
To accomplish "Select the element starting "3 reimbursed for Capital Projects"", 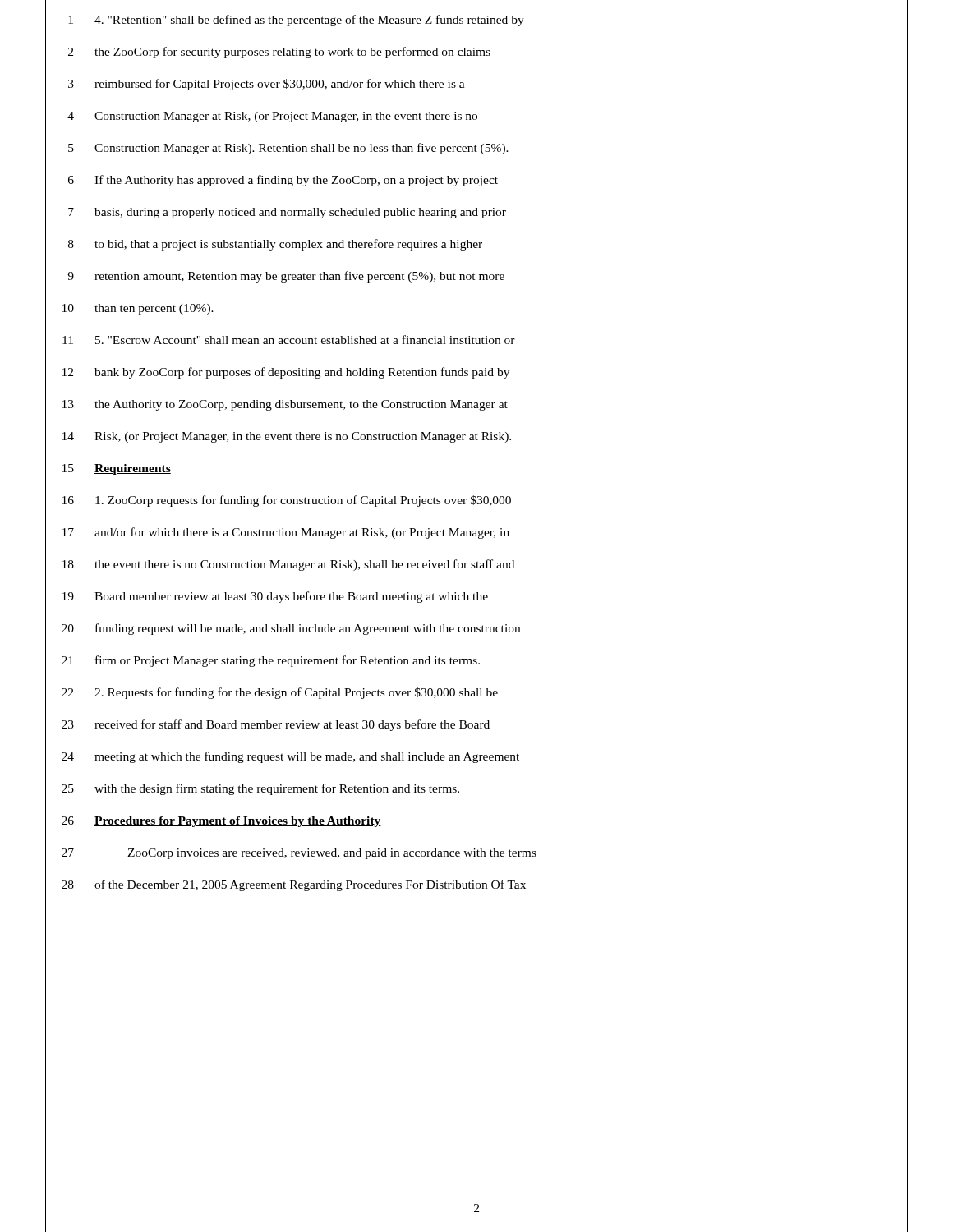I will (x=476, y=84).
